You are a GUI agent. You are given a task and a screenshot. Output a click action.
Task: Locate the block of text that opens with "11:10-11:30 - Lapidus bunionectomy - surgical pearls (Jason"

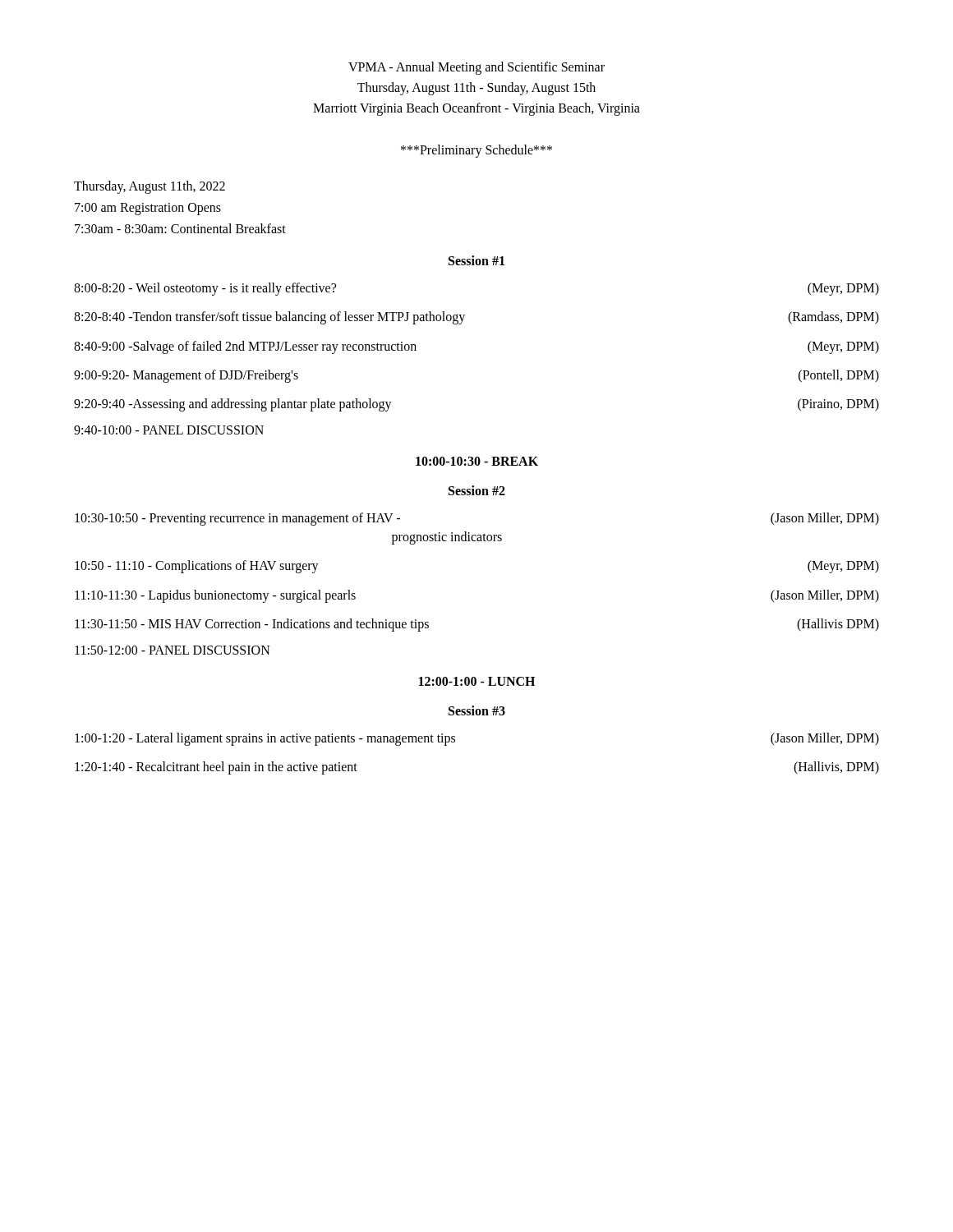tap(223, 596)
